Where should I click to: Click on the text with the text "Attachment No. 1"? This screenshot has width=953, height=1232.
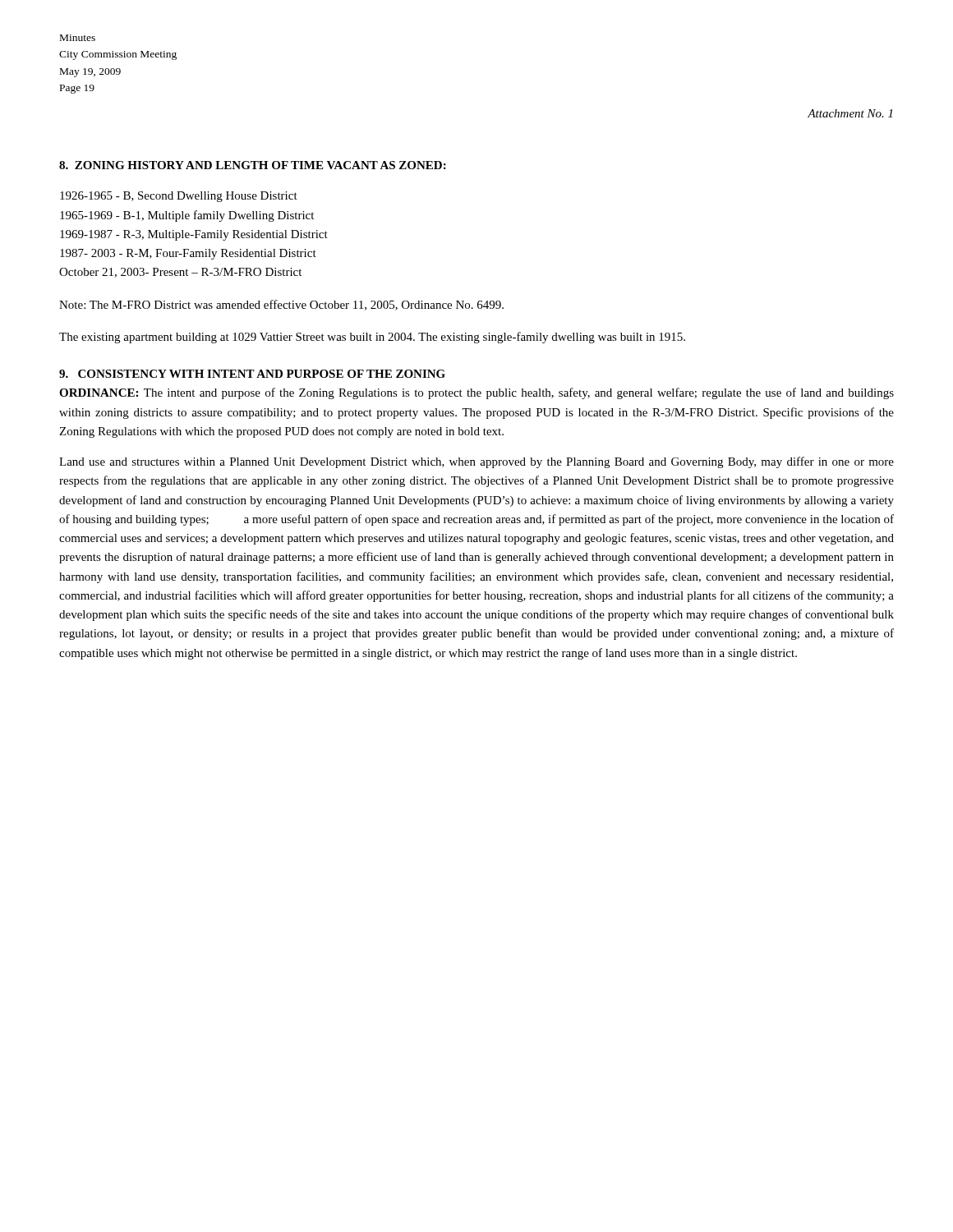pyautogui.click(x=851, y=113)
